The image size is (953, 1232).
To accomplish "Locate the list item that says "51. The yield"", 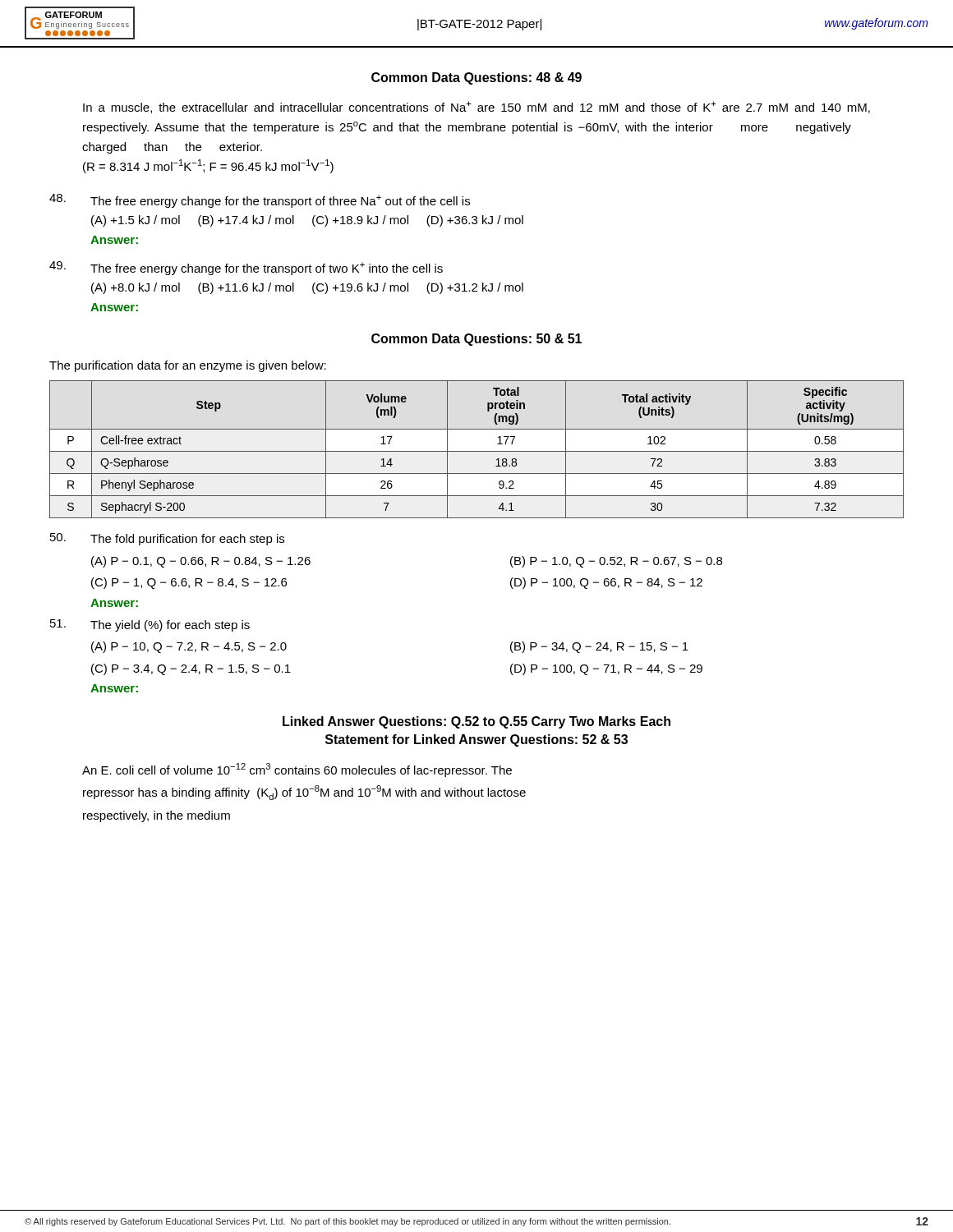I will click(150, 625).
